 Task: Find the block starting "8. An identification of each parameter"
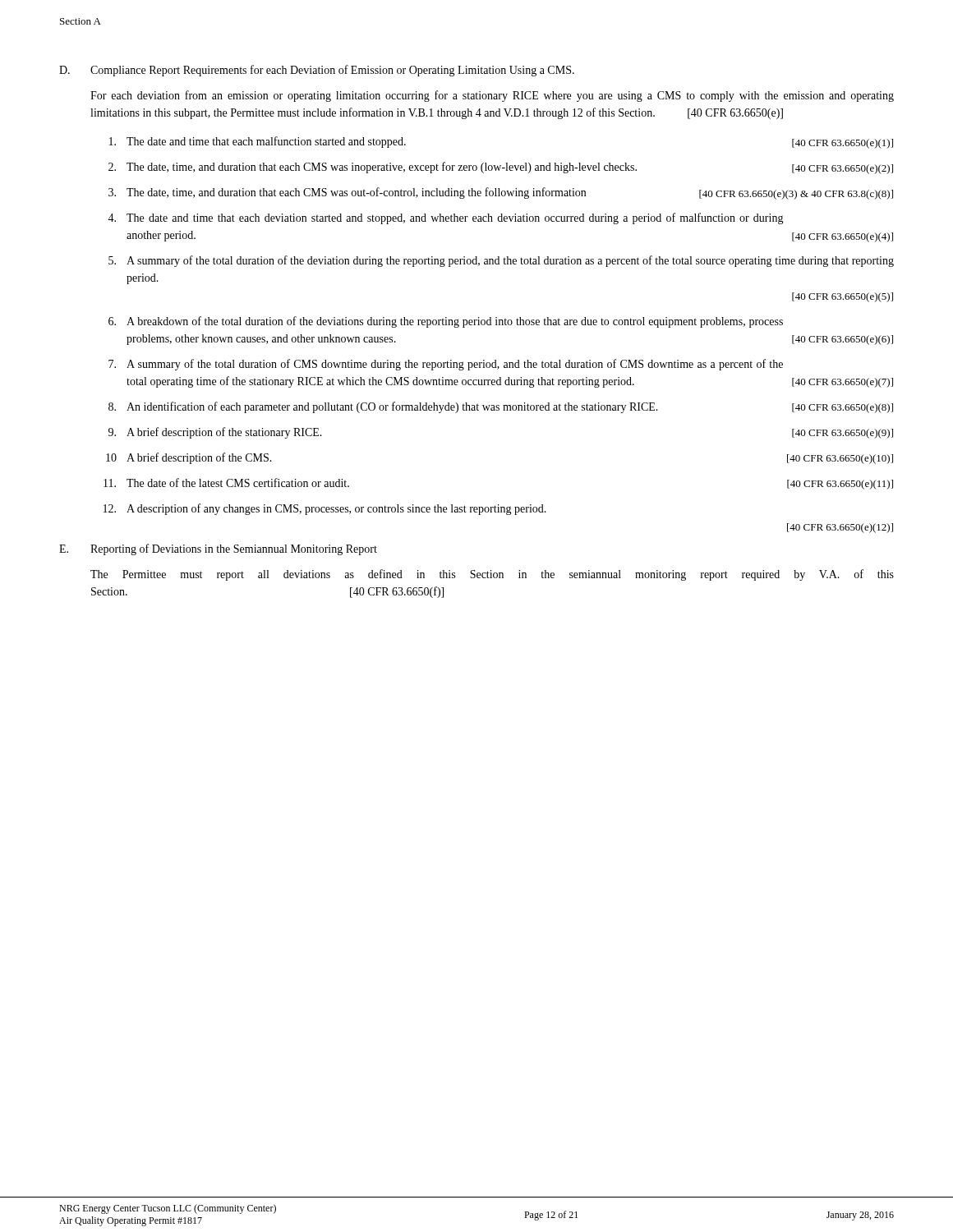tap(492, 407)
